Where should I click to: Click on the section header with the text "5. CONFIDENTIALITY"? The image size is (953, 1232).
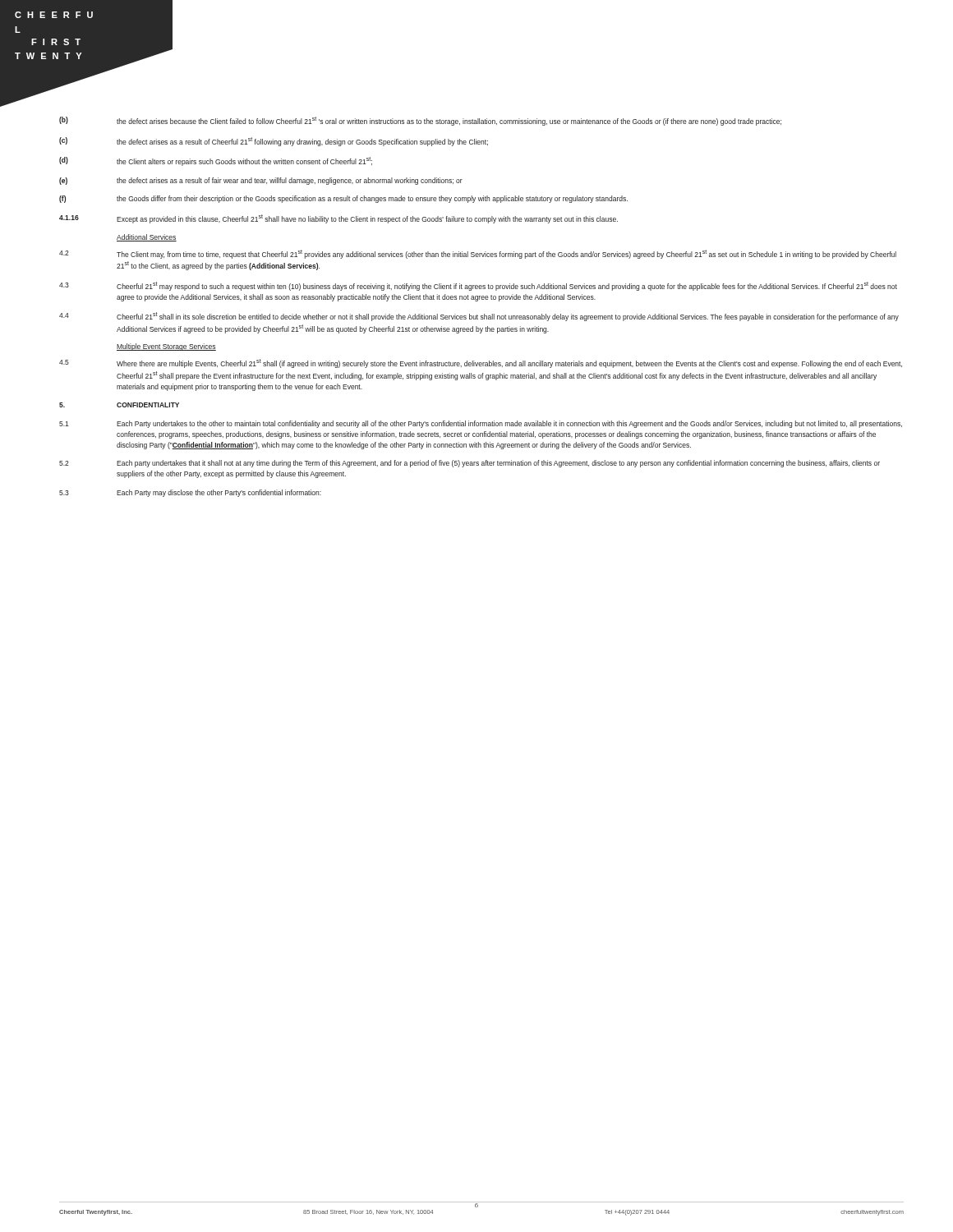(x=119, y=405)
